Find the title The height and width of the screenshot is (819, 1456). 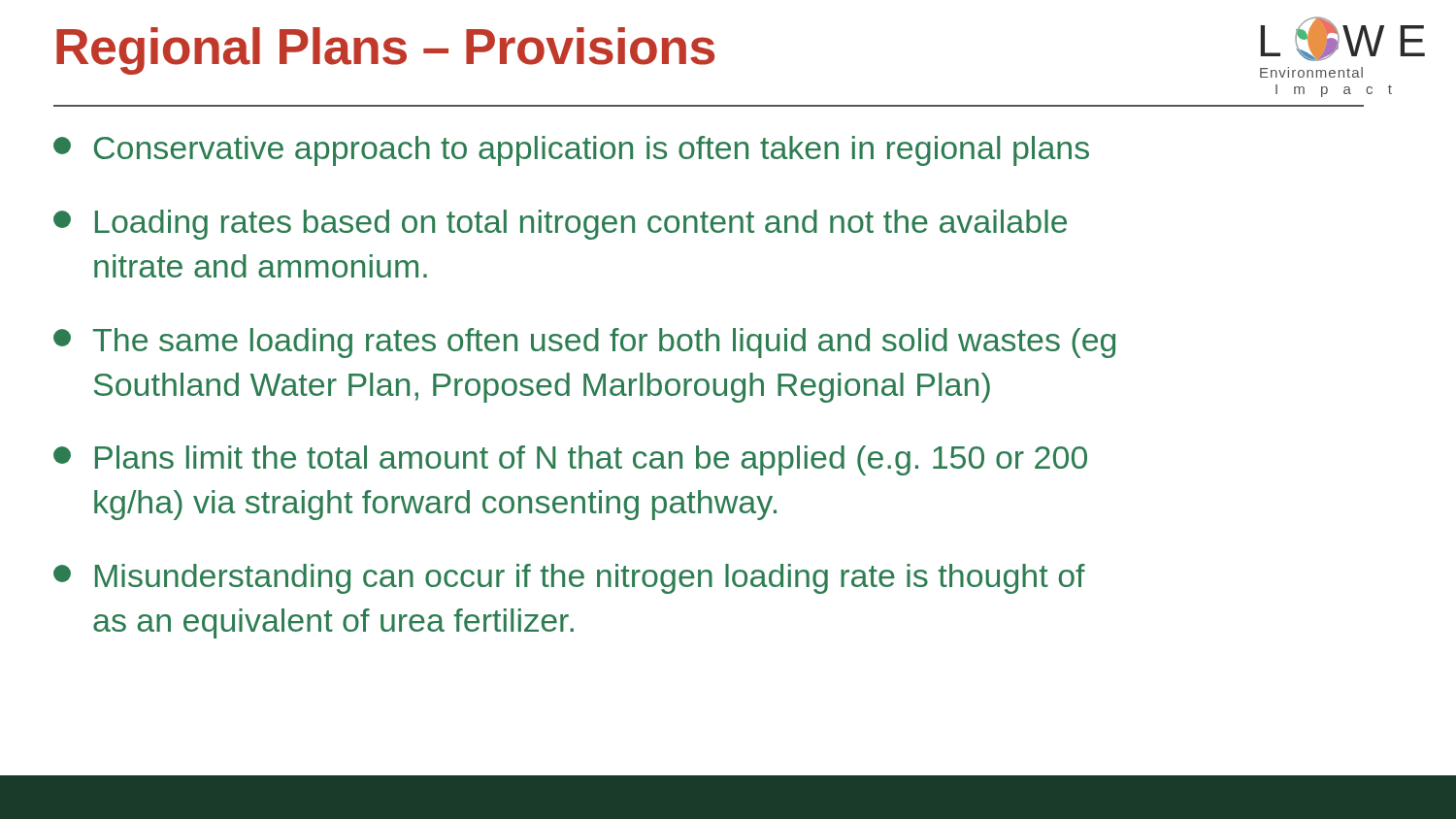[385, 47]
